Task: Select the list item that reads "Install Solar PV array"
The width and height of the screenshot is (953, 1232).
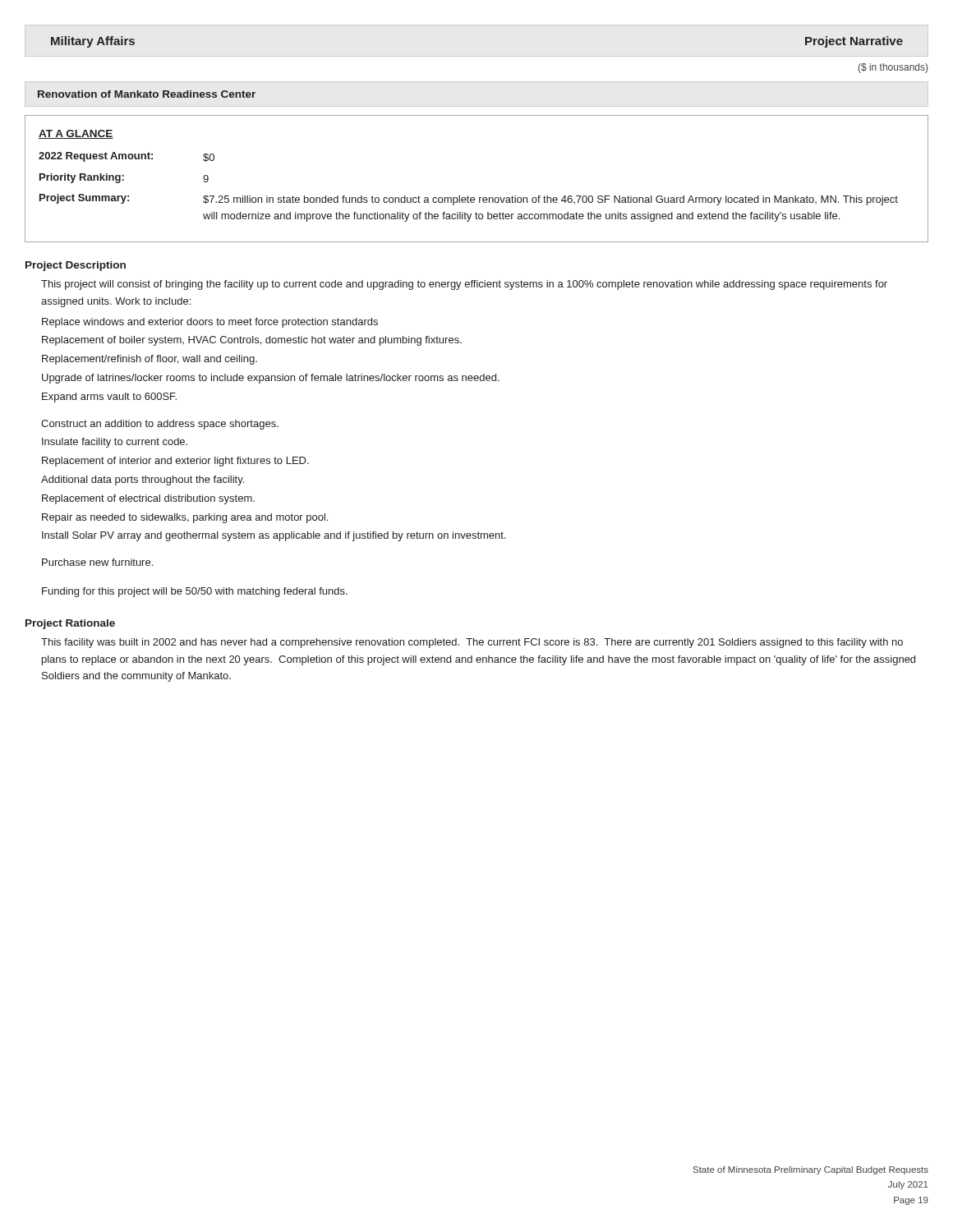Action: coord(274,535)
